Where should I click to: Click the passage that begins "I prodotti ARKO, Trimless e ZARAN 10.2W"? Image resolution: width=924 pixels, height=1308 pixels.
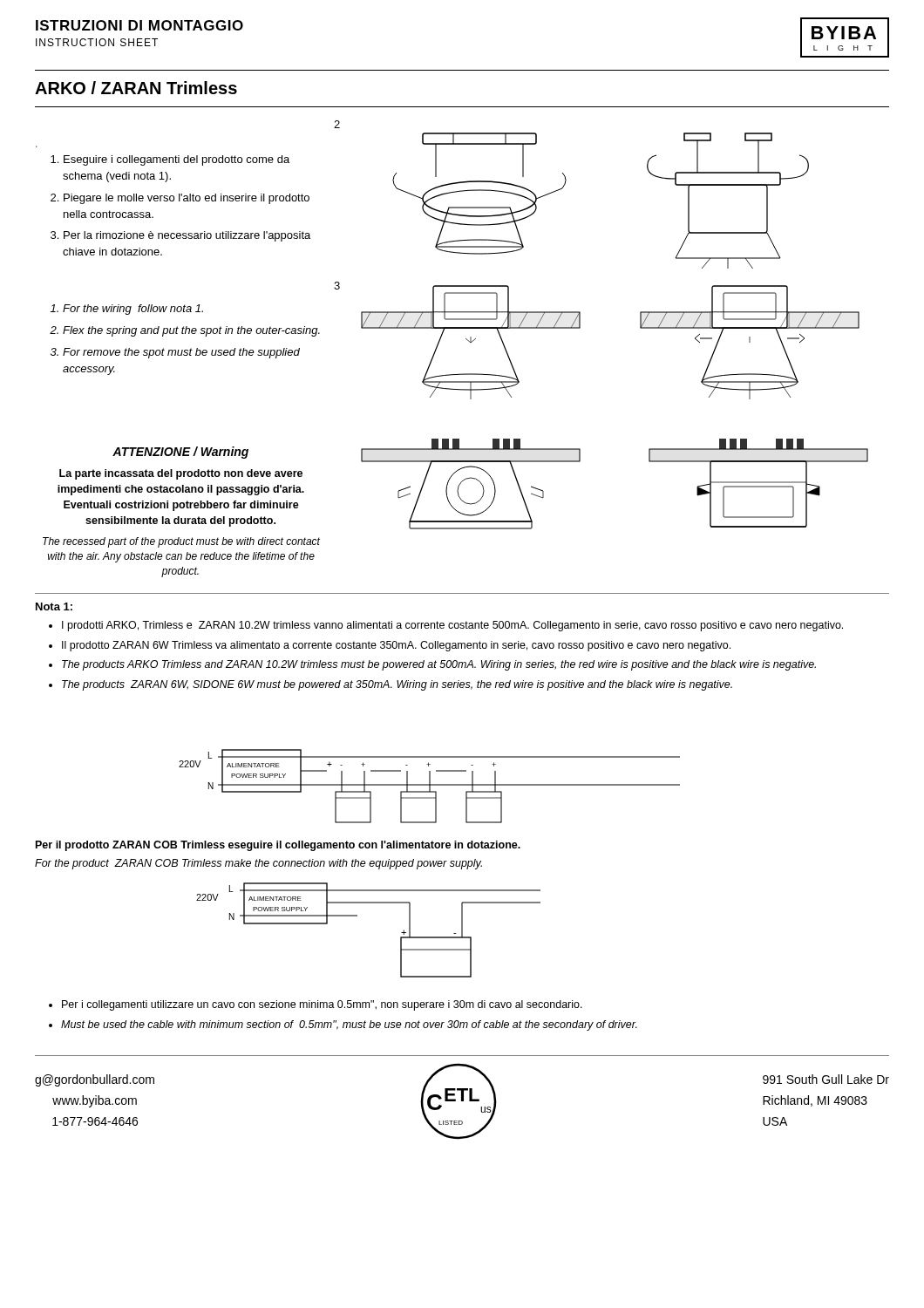[453, 625]
